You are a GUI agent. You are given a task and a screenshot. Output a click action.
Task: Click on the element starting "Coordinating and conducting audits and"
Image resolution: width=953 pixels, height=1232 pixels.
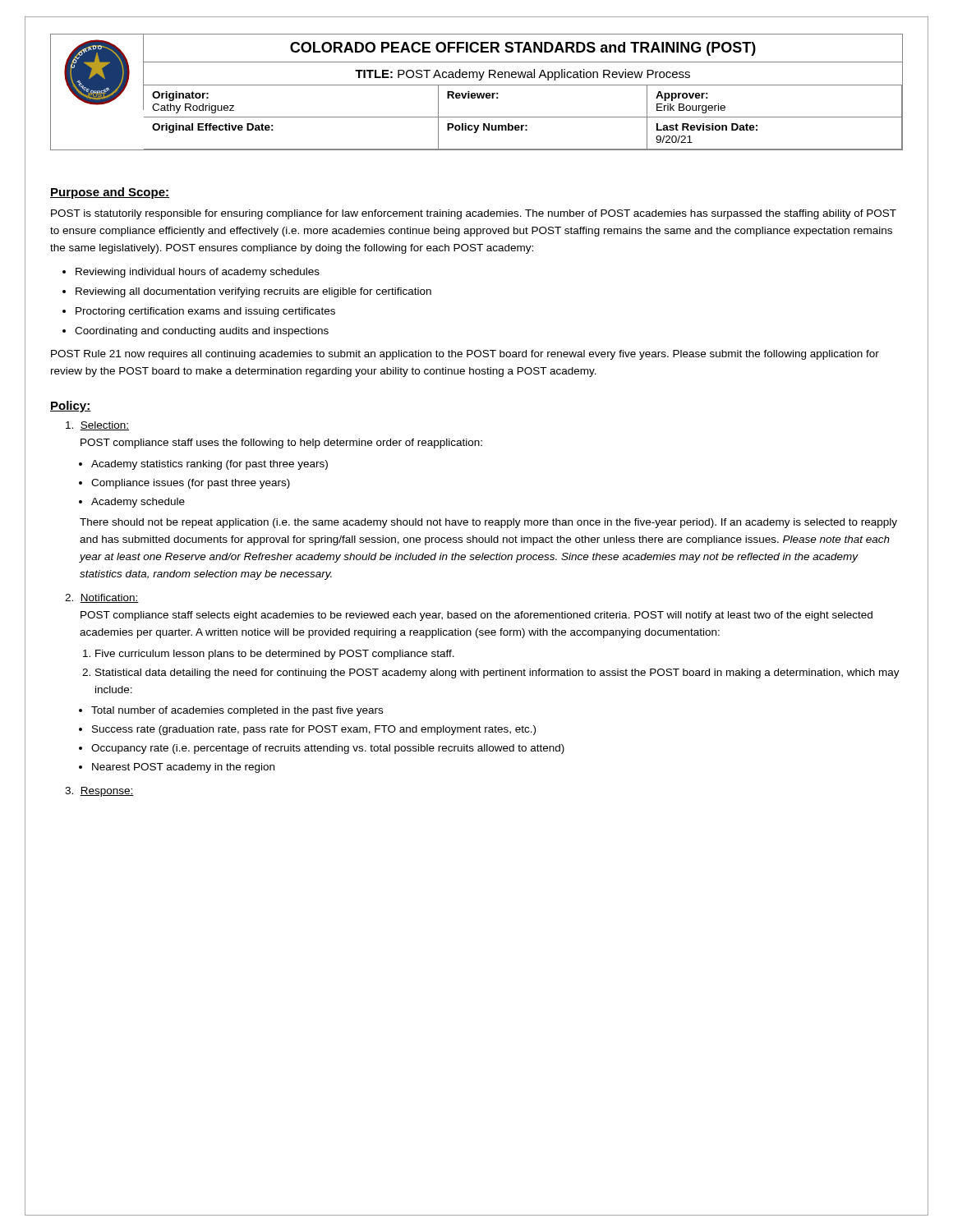[x=202, y=330]
